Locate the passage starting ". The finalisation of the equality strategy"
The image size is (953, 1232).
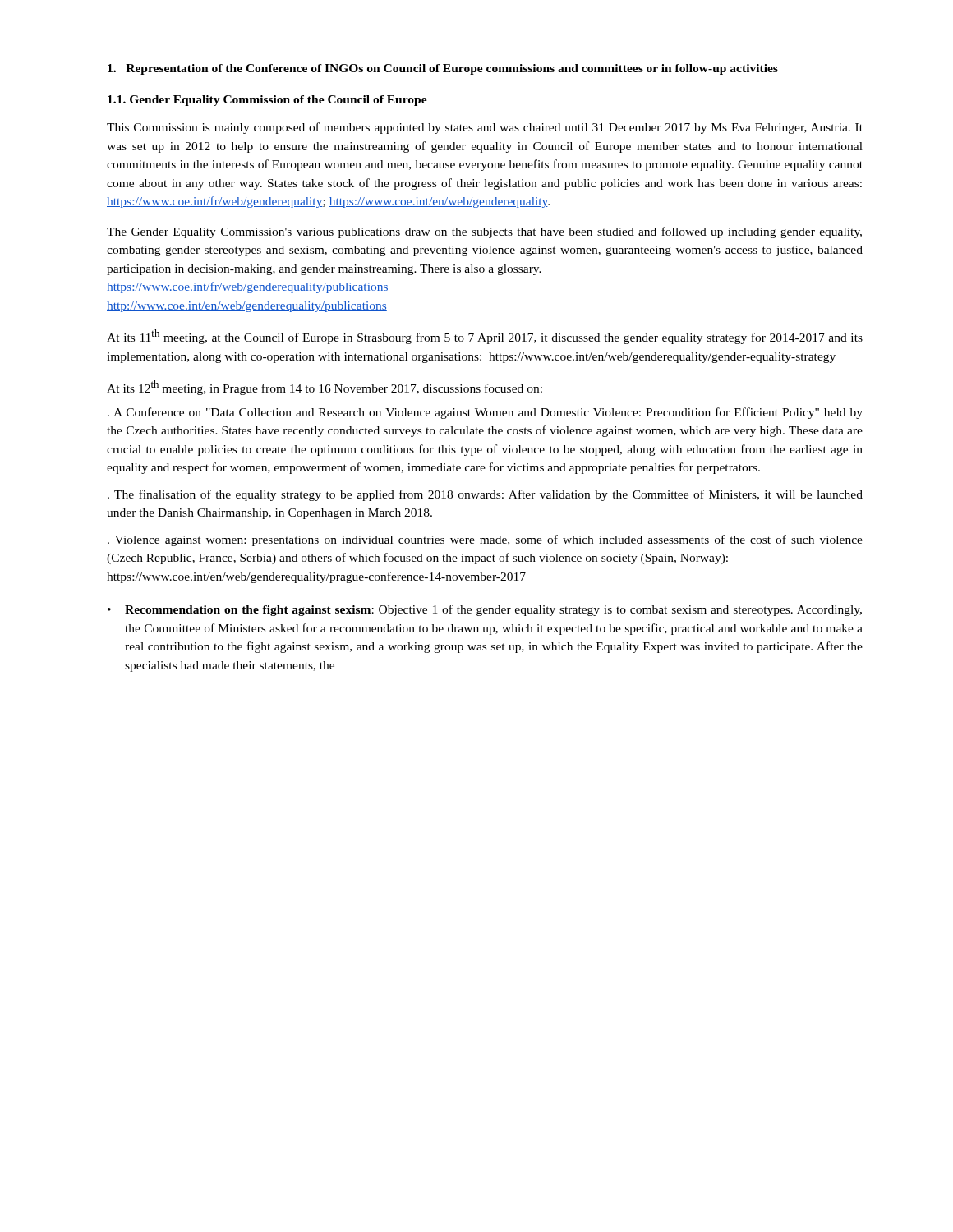[485, 503]
